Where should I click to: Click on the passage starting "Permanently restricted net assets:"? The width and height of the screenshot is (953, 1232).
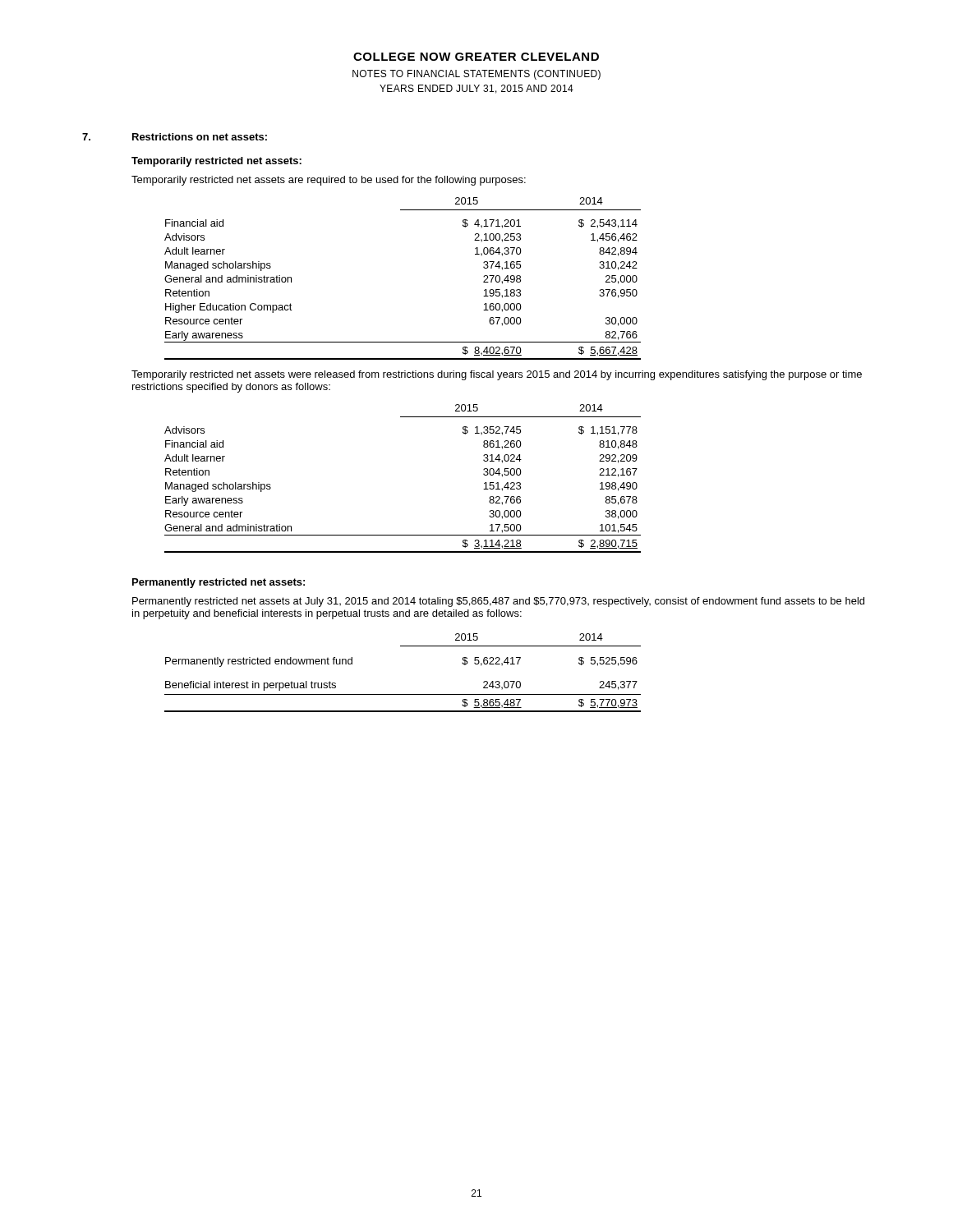(x=219, y=582)
